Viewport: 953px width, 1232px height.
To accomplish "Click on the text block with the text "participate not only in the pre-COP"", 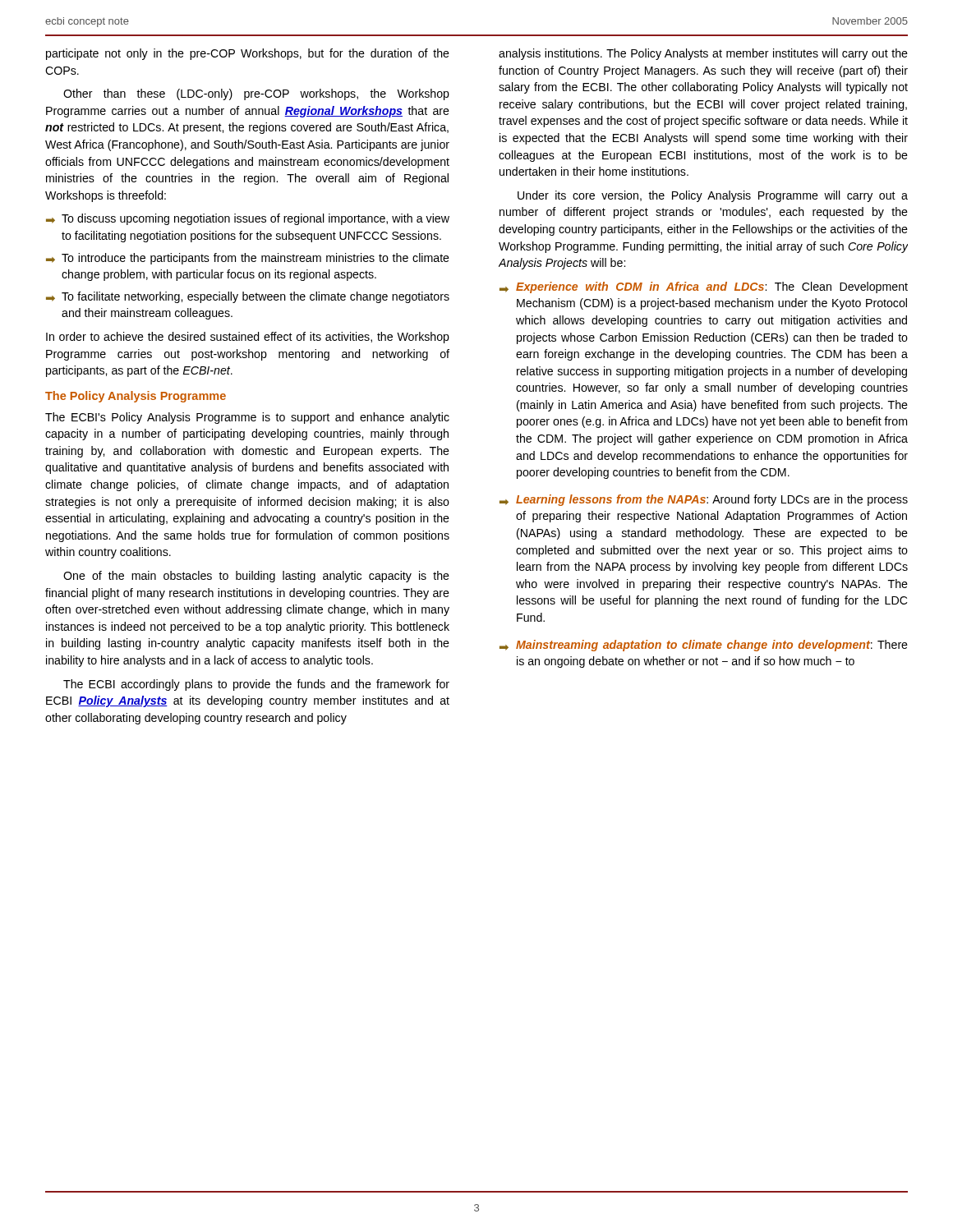I will click(247, 62).
